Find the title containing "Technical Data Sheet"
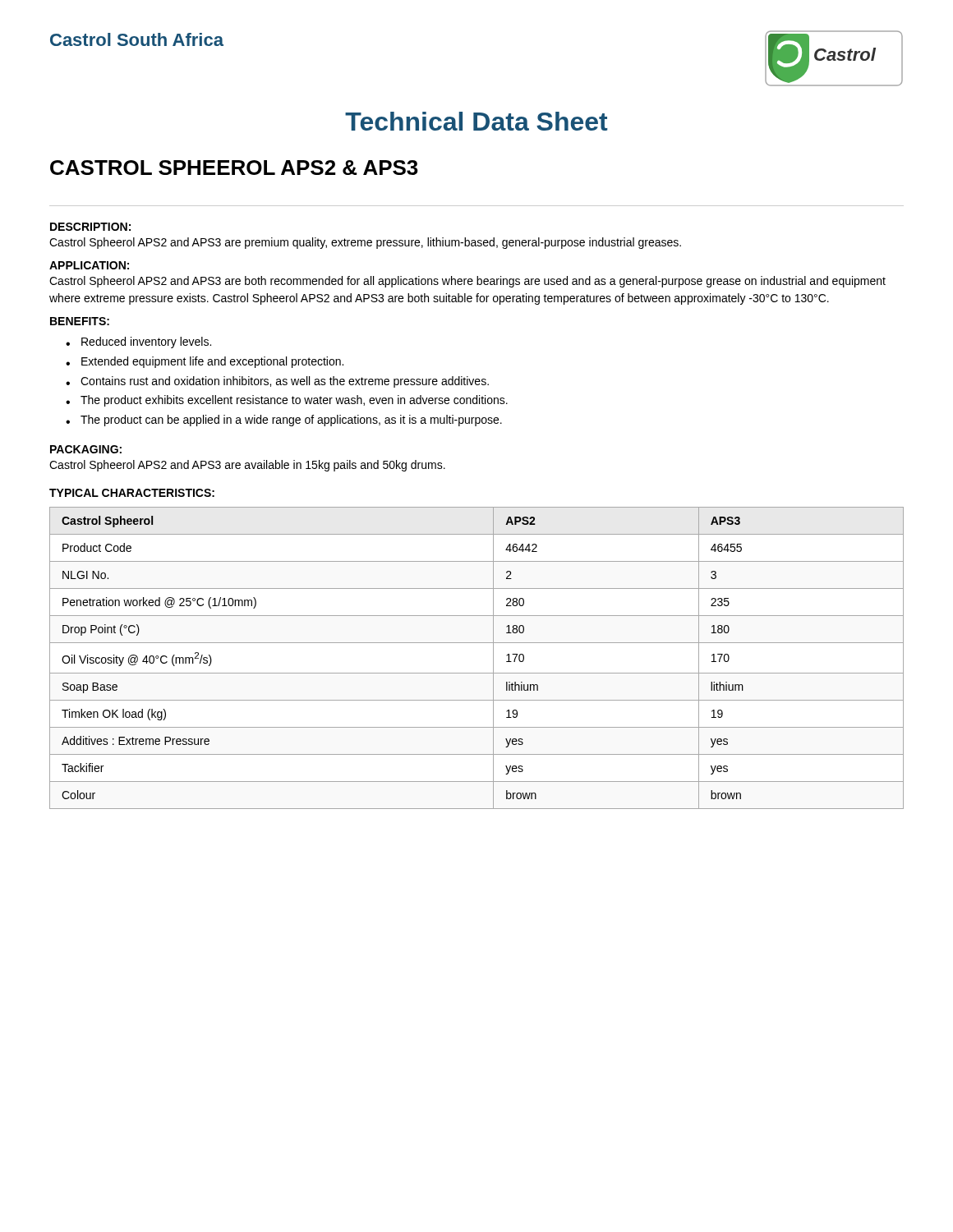Screen dimensions: 1232x953 tap(476, 122)
